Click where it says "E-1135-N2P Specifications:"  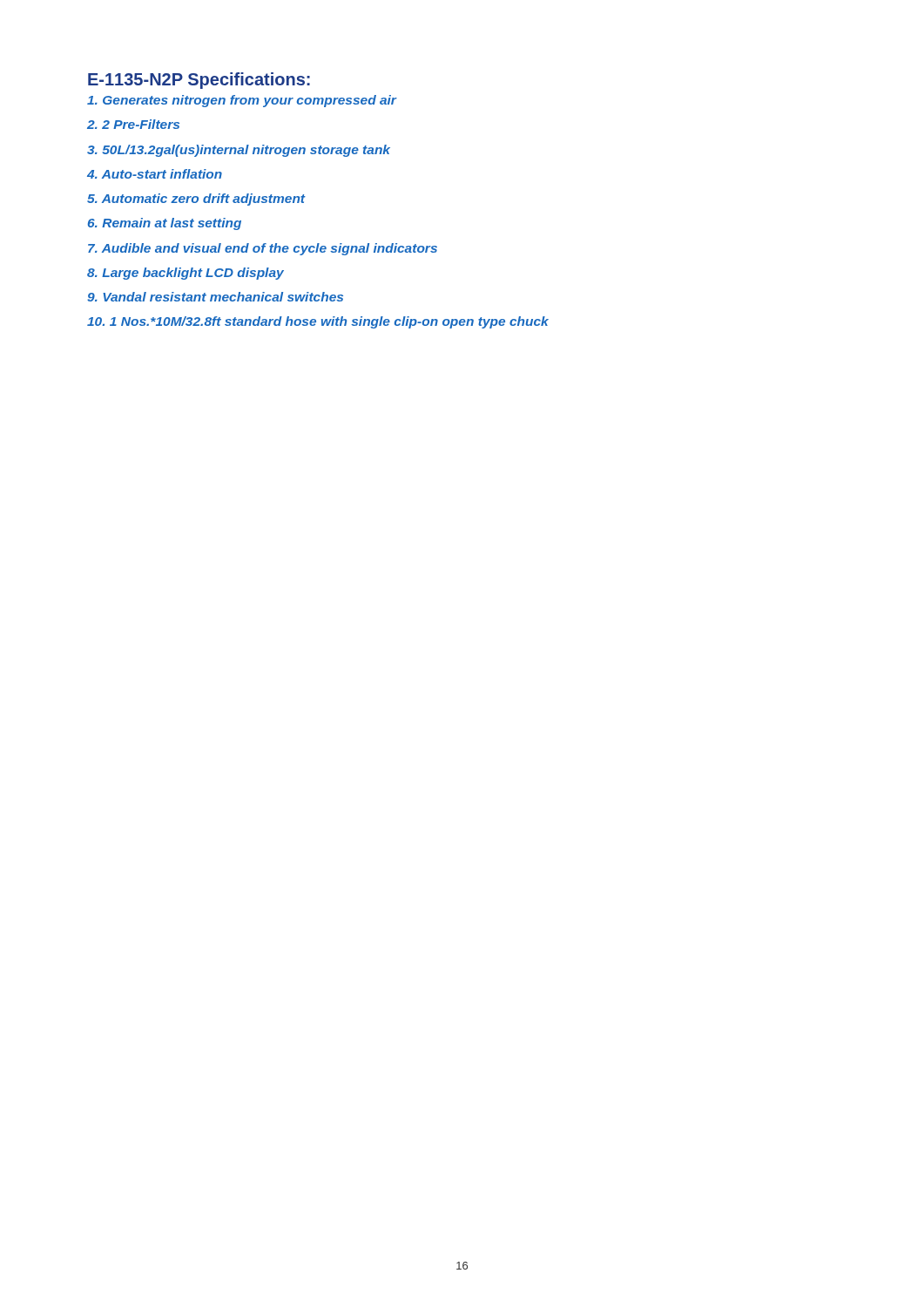199,79
